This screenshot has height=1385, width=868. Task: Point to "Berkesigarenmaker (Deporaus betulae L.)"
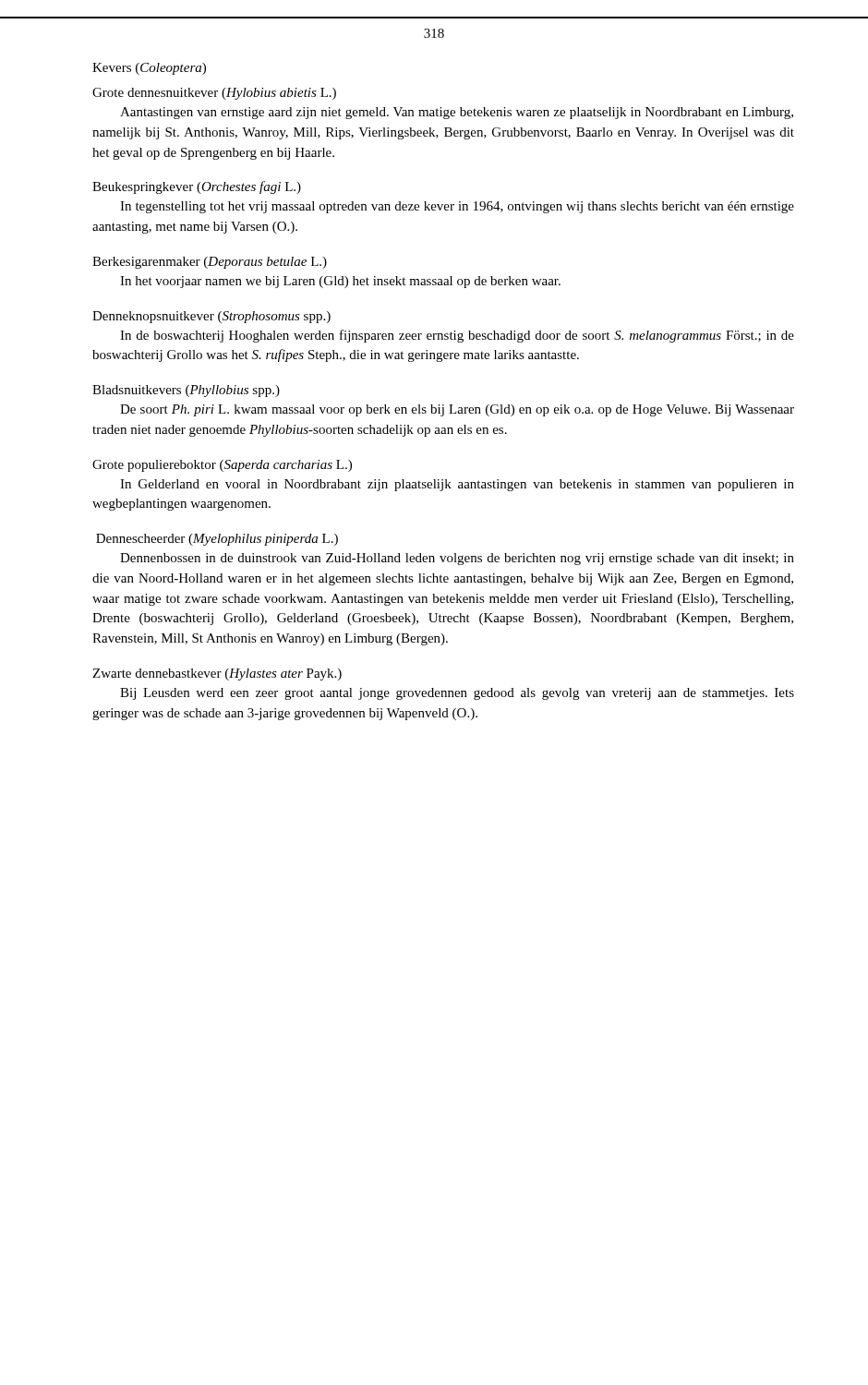tap(210, 261)
